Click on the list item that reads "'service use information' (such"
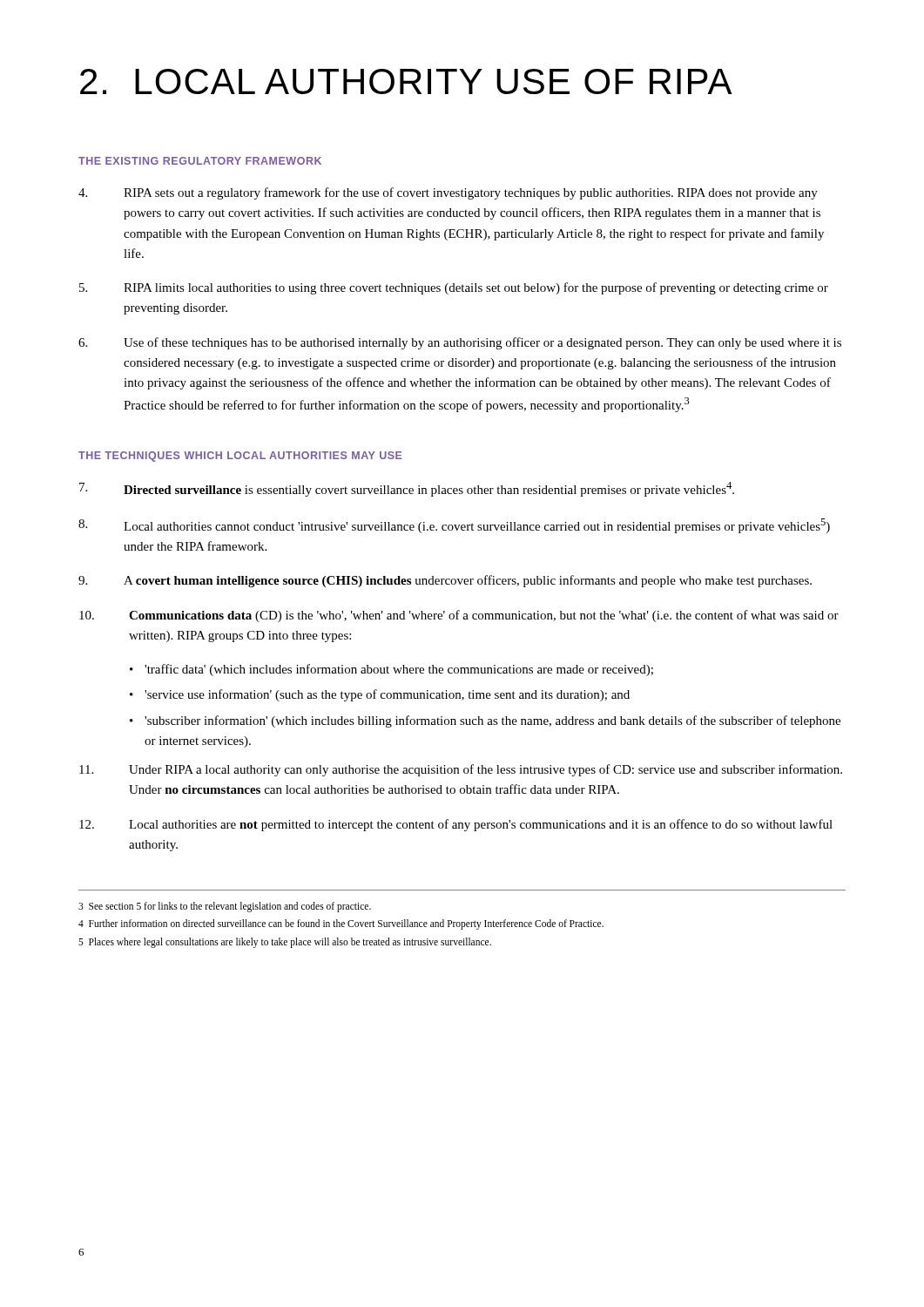 point(387,695)
